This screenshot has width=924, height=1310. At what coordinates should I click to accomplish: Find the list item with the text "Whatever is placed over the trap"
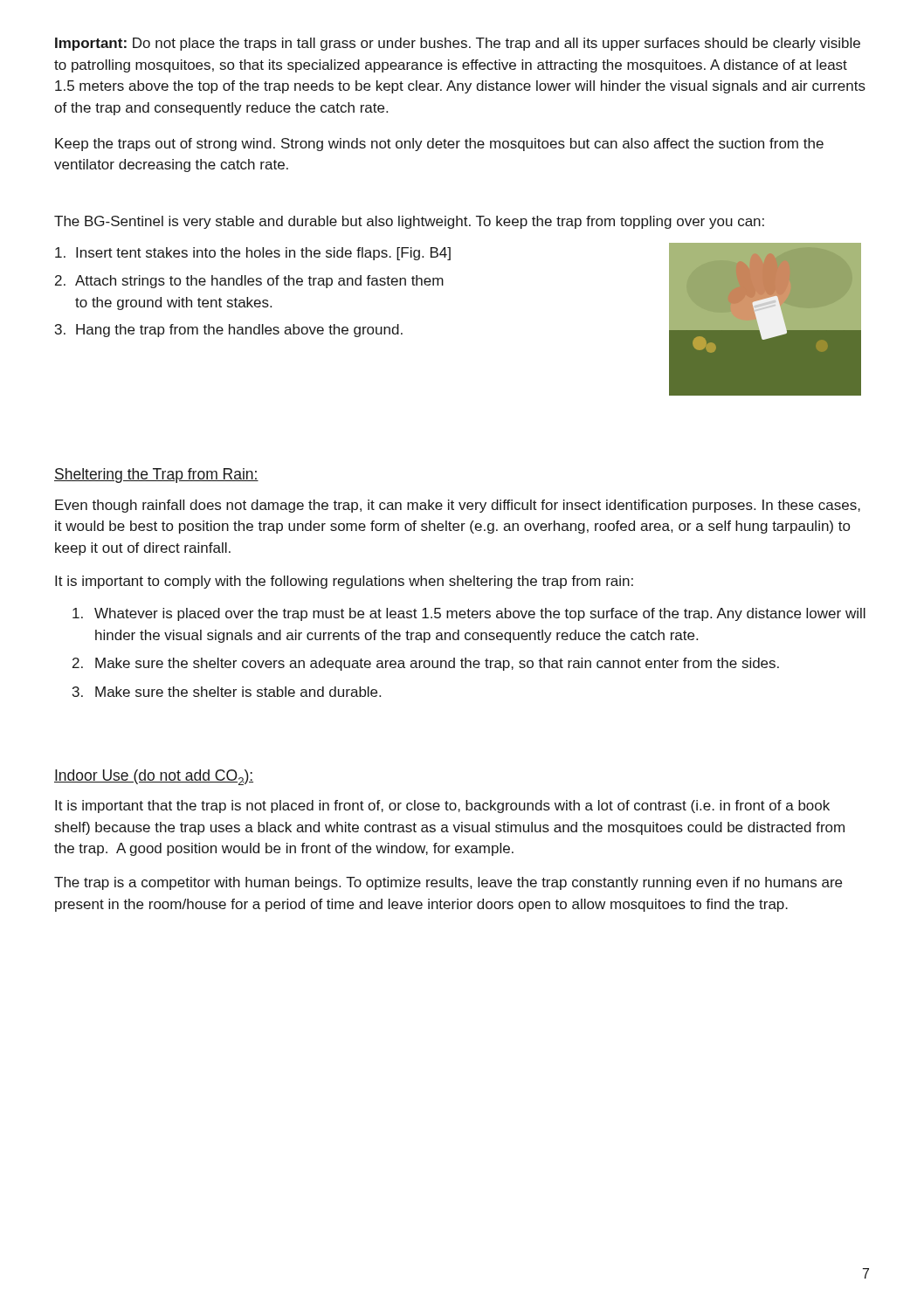coord(471,625)
